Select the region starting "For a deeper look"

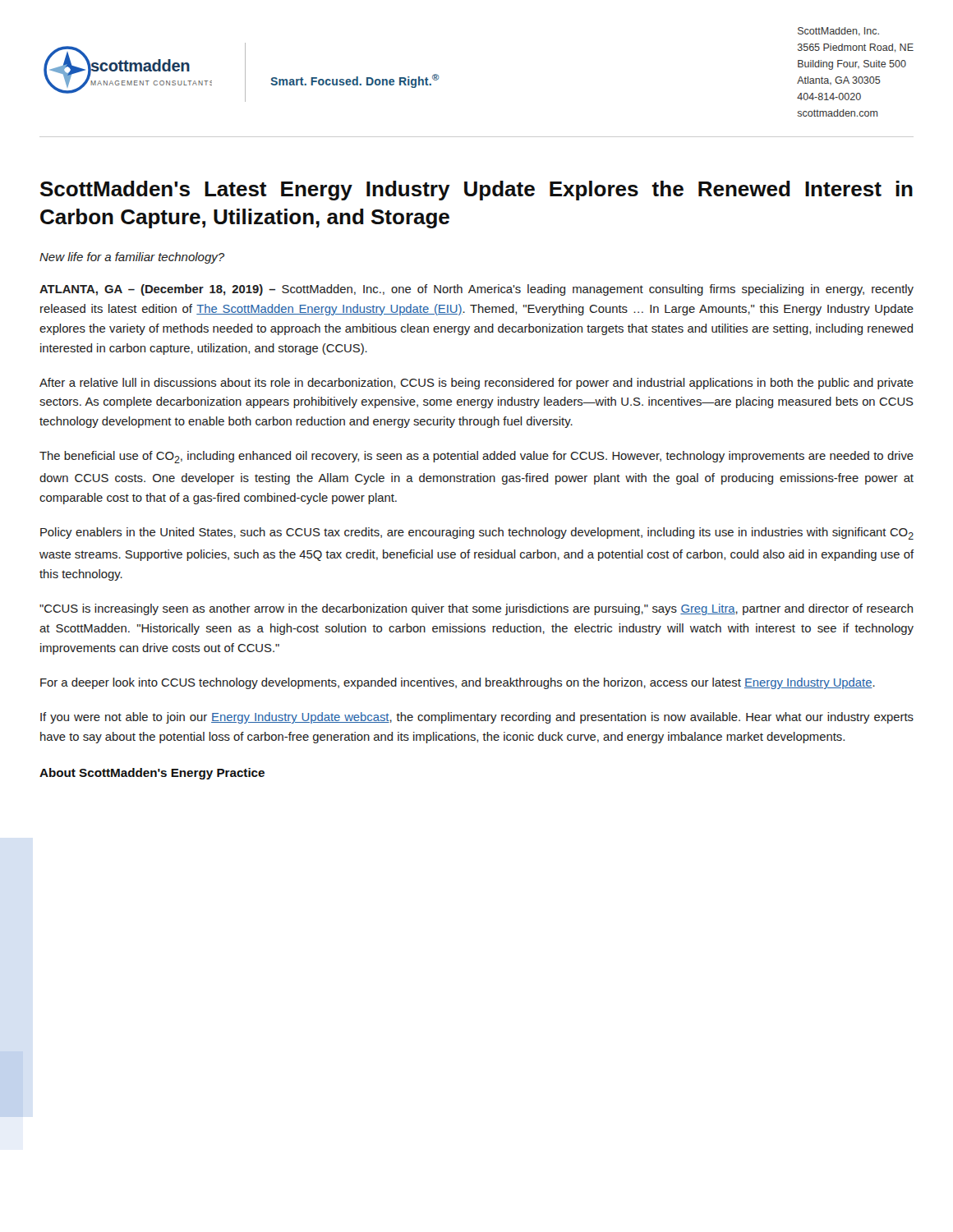[457, 683]
